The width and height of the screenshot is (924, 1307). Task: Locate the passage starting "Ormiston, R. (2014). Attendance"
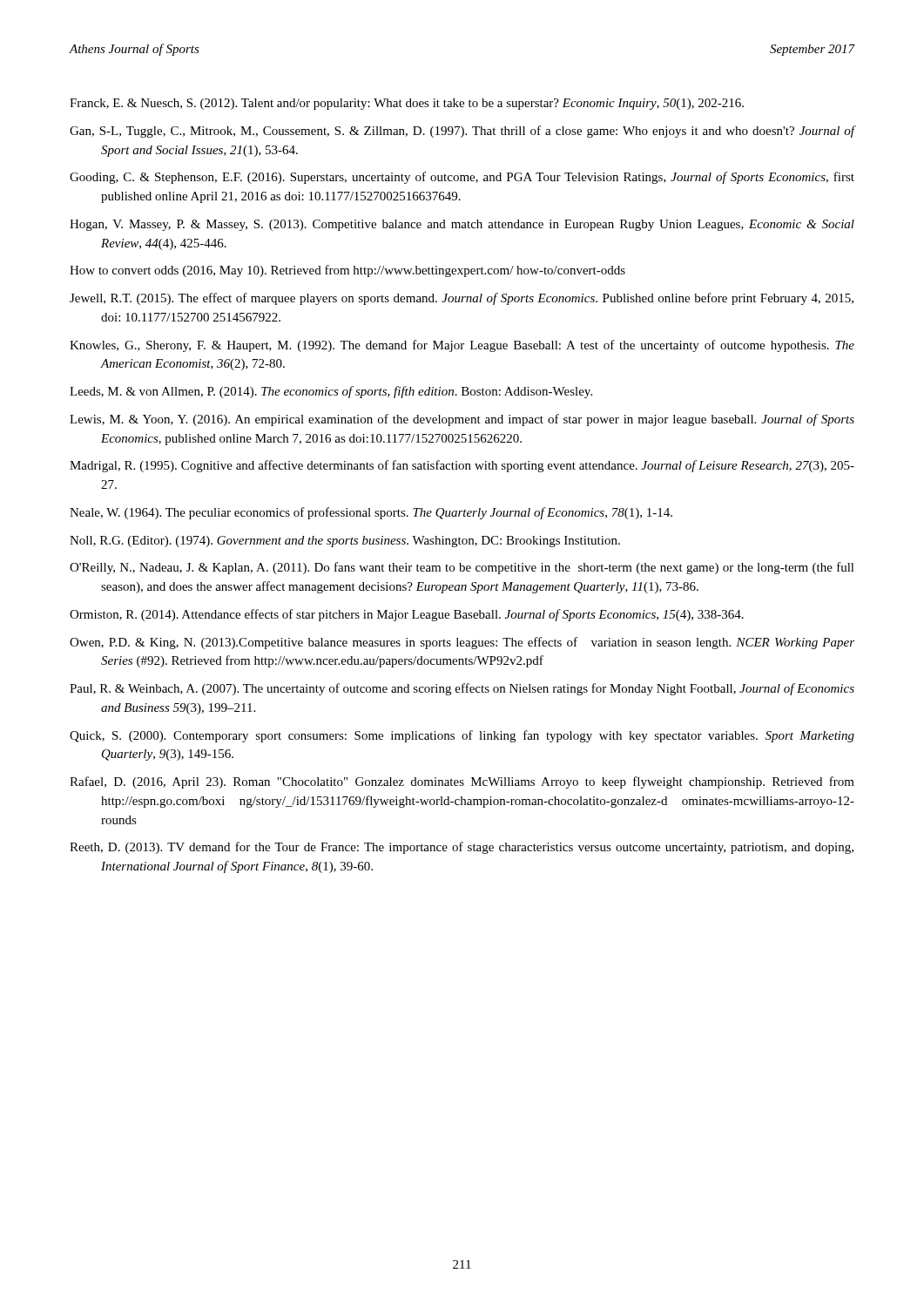[407, 615]
